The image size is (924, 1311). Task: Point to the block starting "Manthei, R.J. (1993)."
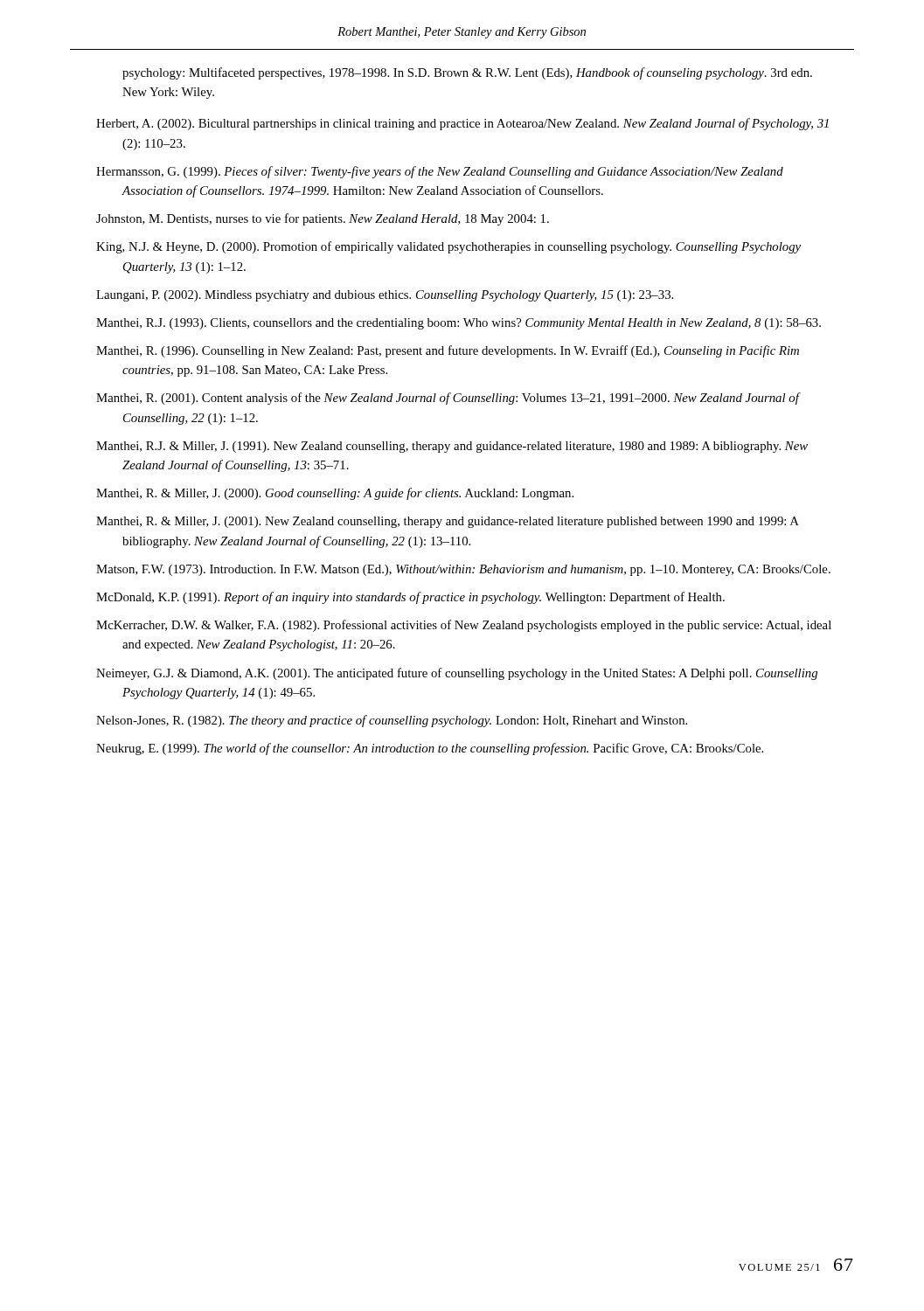(459, 322)
